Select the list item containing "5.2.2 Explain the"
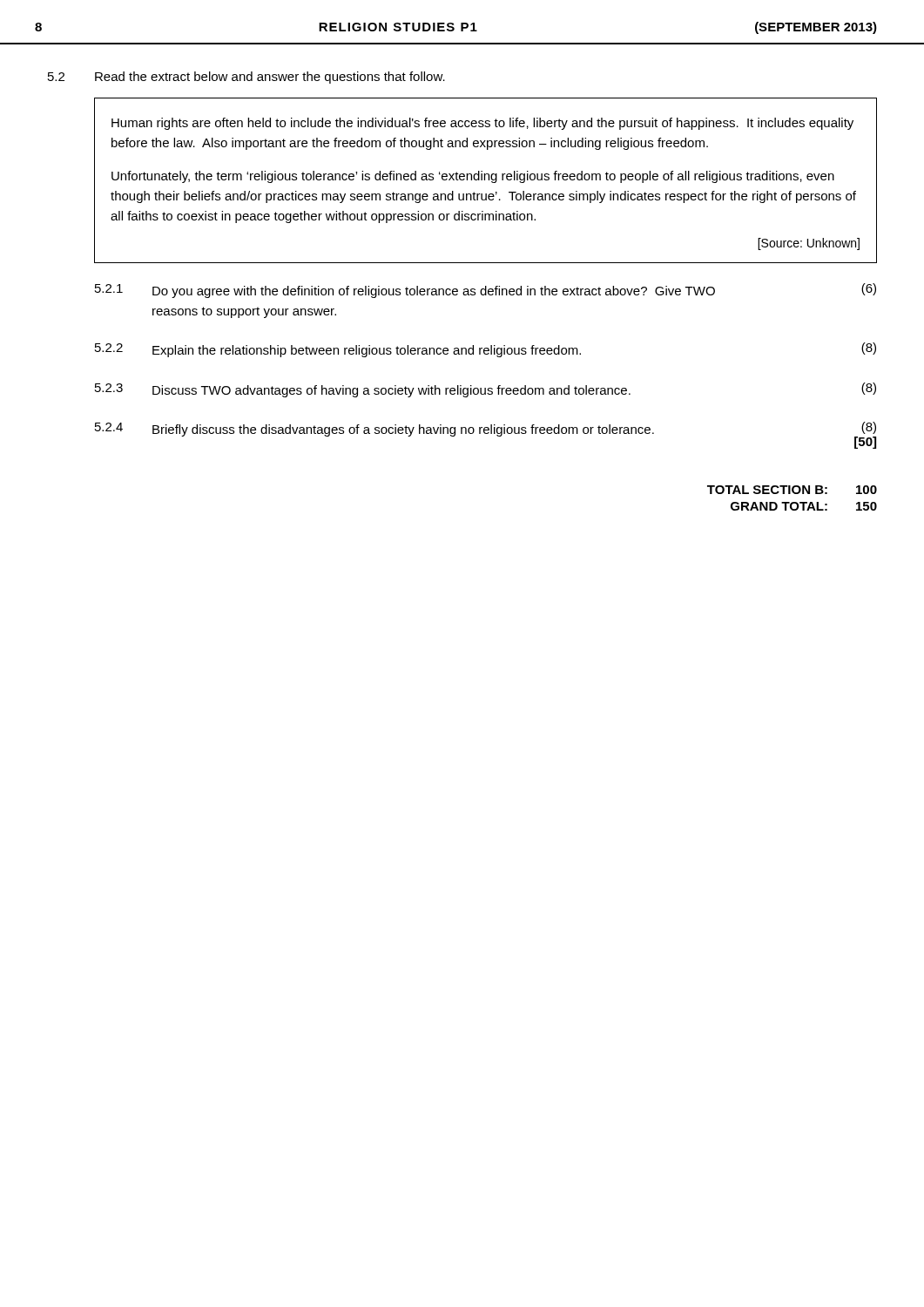The width and height of the screenshot is (924, 1307). click(x=486, y=350)
